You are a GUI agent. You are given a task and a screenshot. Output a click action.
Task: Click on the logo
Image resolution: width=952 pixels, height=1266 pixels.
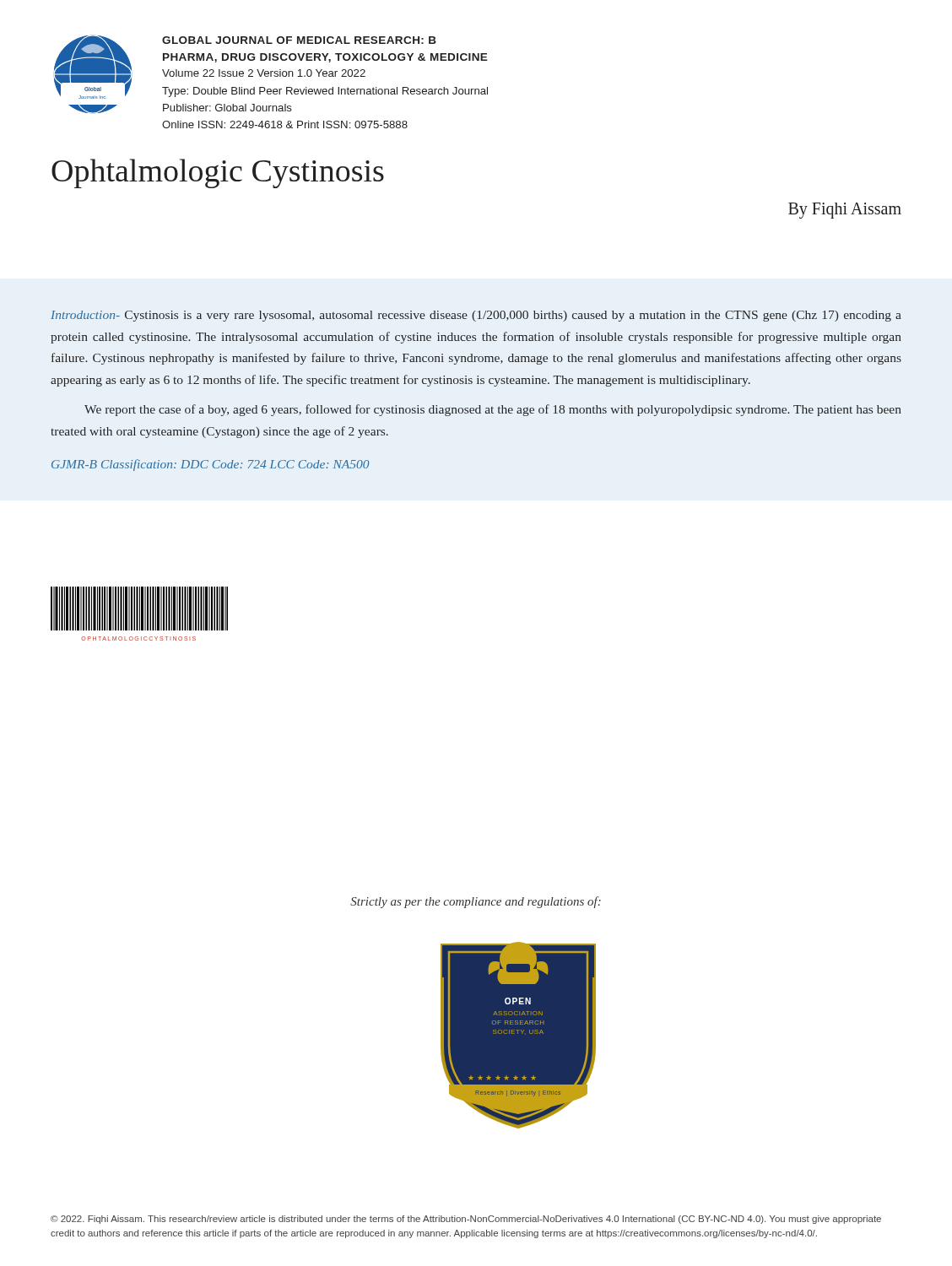pos(518,1036)
